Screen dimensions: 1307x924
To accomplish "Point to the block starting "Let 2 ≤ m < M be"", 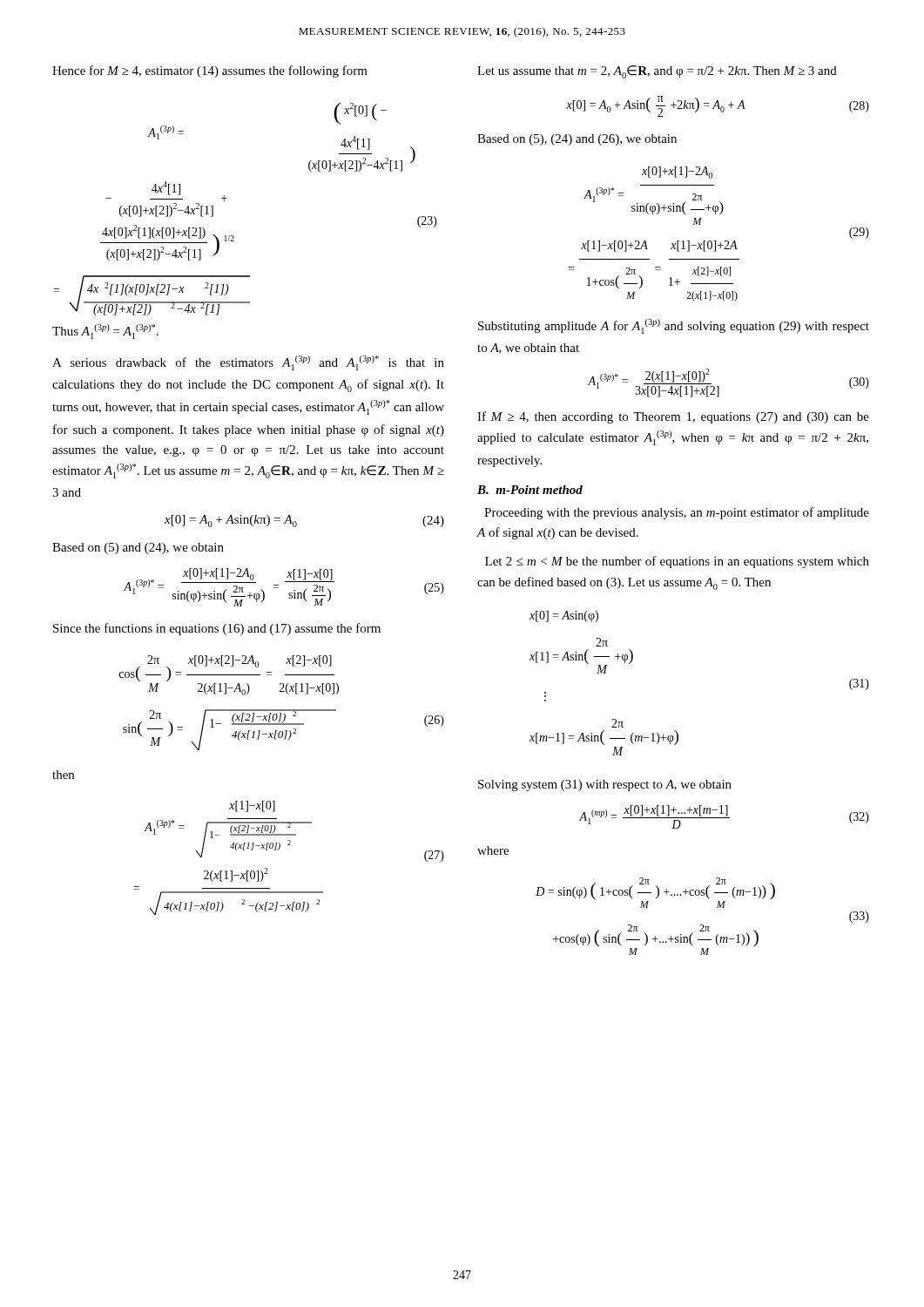I will [x=673, y=573].
